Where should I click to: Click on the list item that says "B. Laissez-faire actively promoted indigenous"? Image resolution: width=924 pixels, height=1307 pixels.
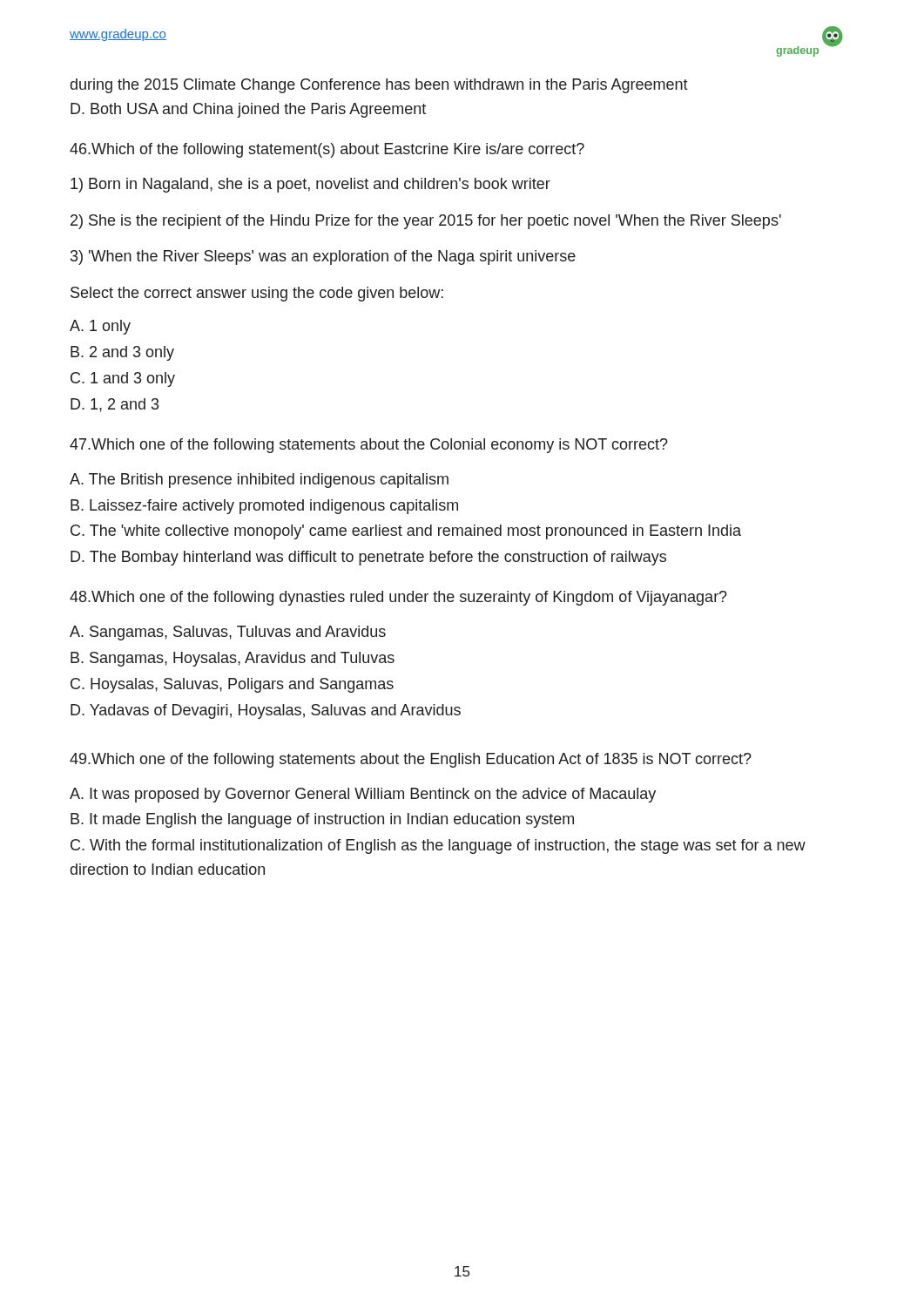coord(264,505)
